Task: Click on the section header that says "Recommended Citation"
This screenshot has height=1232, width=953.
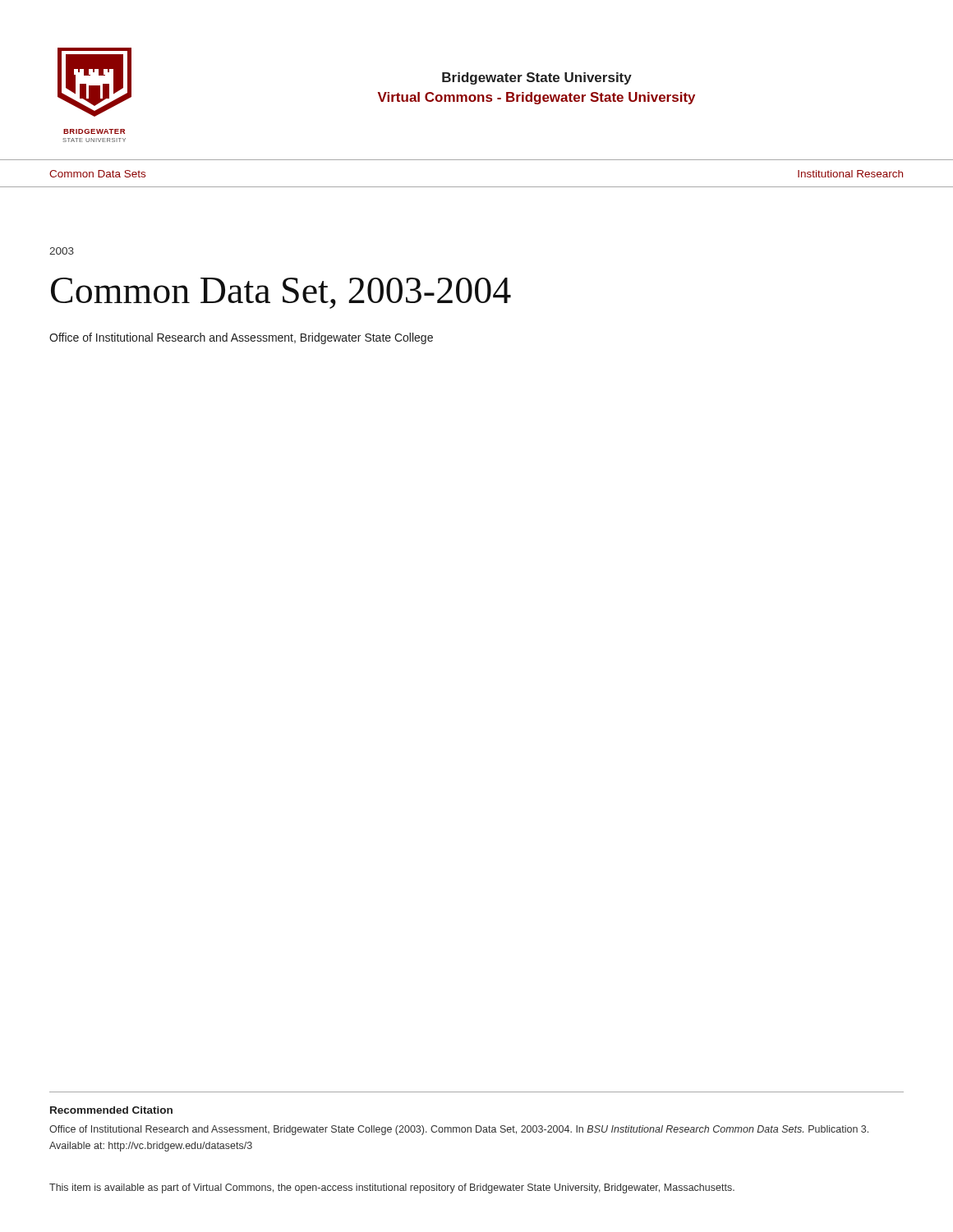Action: click(x=111, y=1110)
